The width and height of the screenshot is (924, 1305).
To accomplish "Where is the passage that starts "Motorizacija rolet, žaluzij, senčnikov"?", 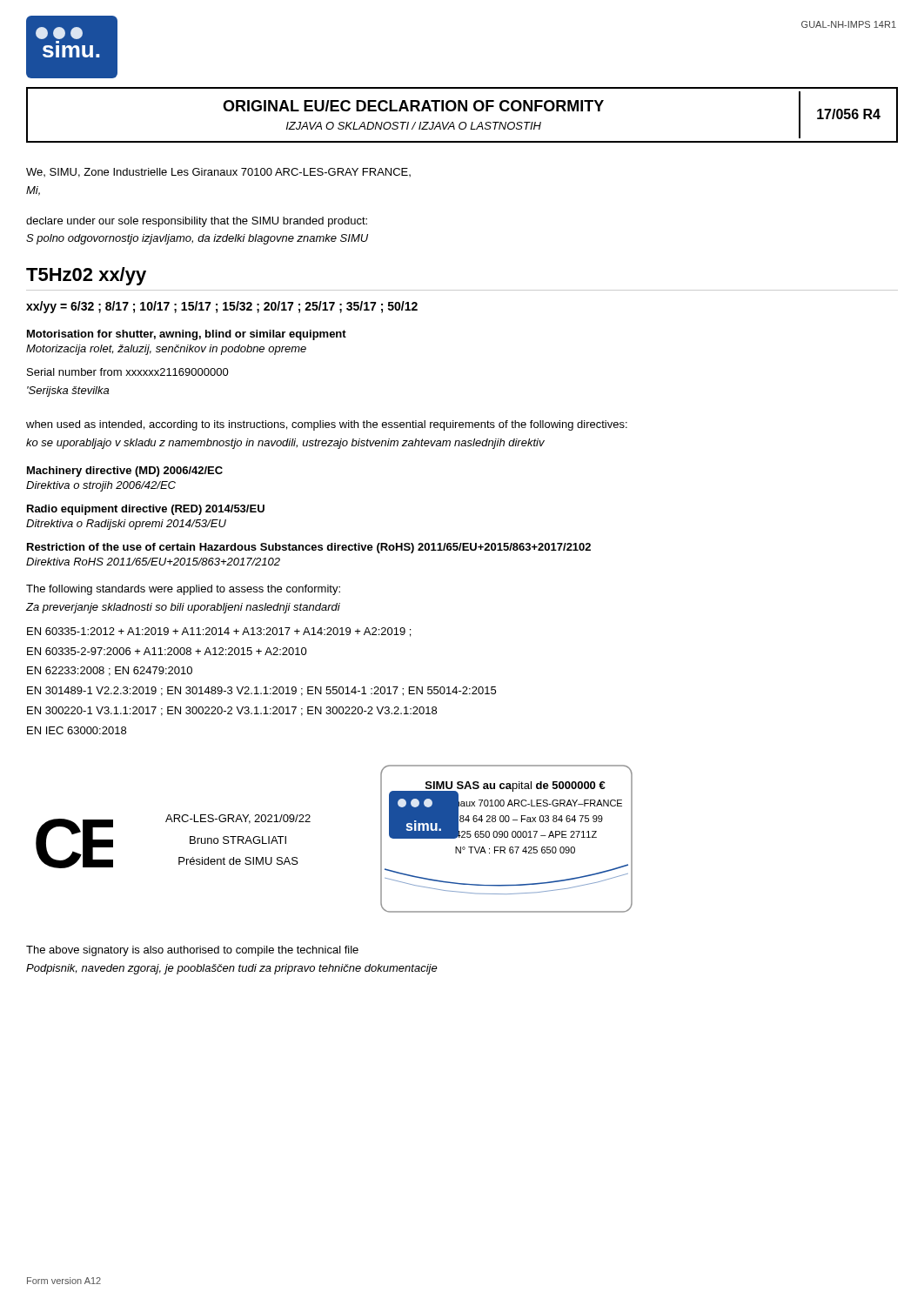I will click(166, 349).
